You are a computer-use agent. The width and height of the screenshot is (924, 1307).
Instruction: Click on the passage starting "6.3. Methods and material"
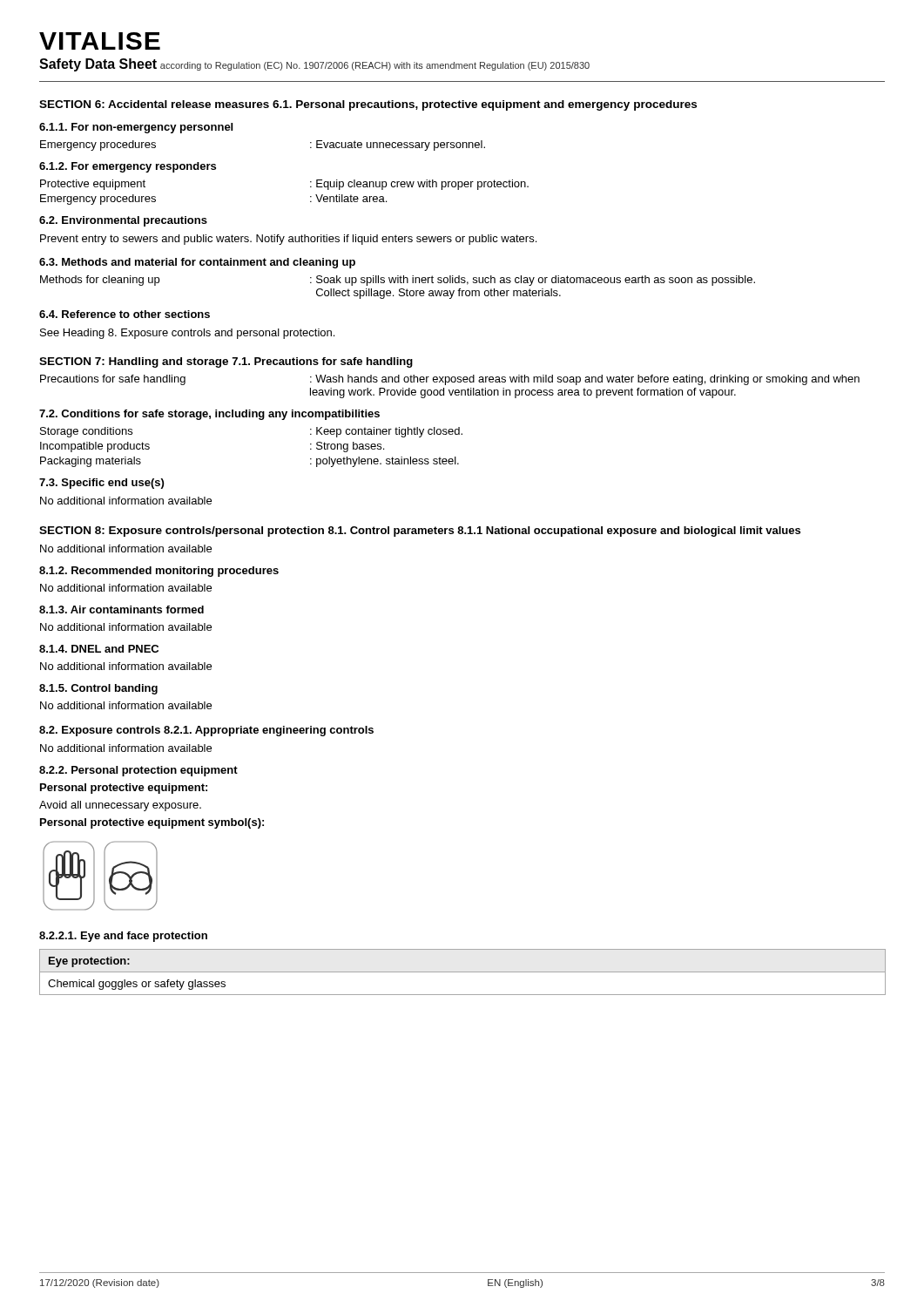click(197, 262)
